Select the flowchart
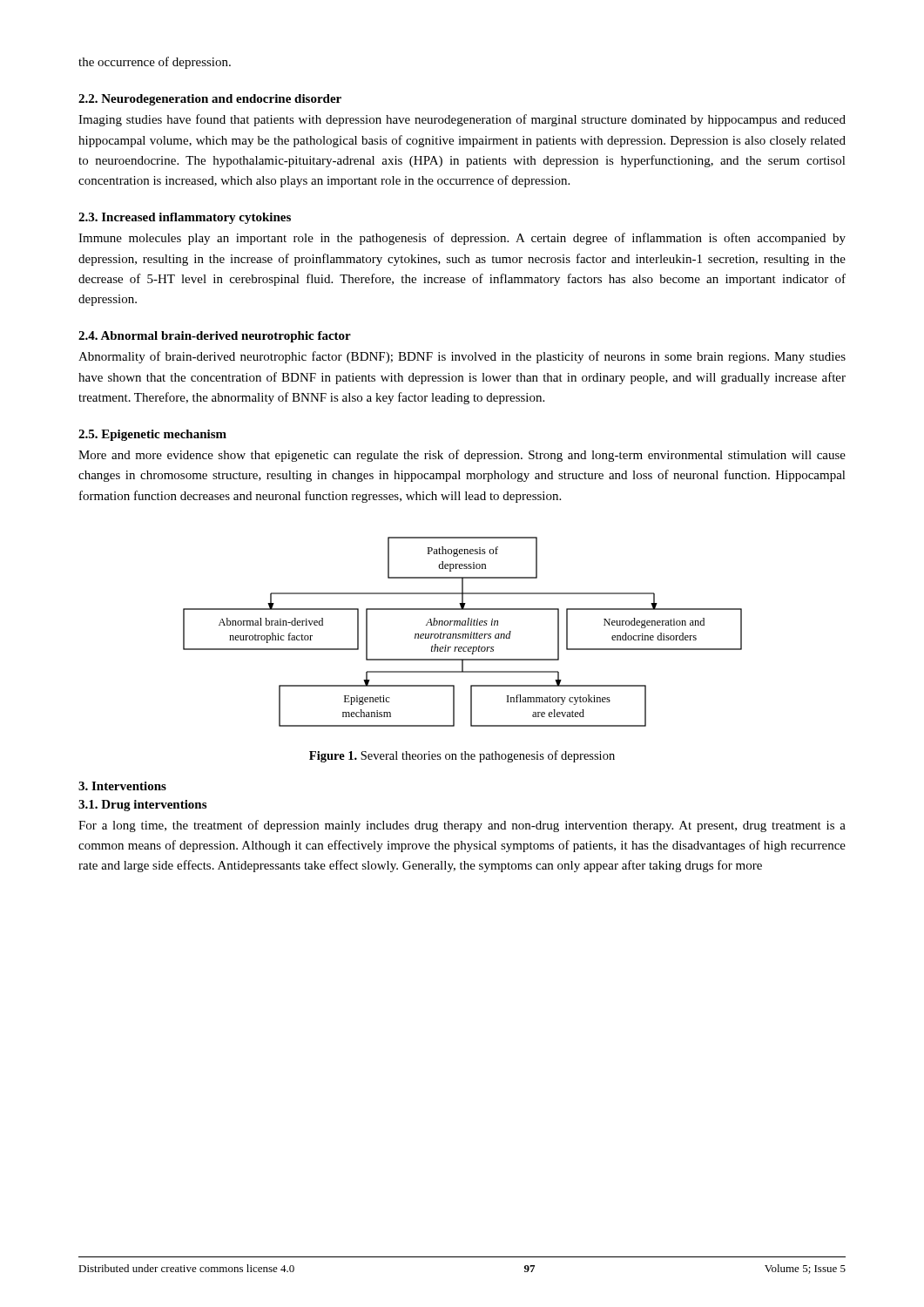Image resolution: width=924 pixels, height=1307 pixels. pyautogui.click(x=462, y=637)
